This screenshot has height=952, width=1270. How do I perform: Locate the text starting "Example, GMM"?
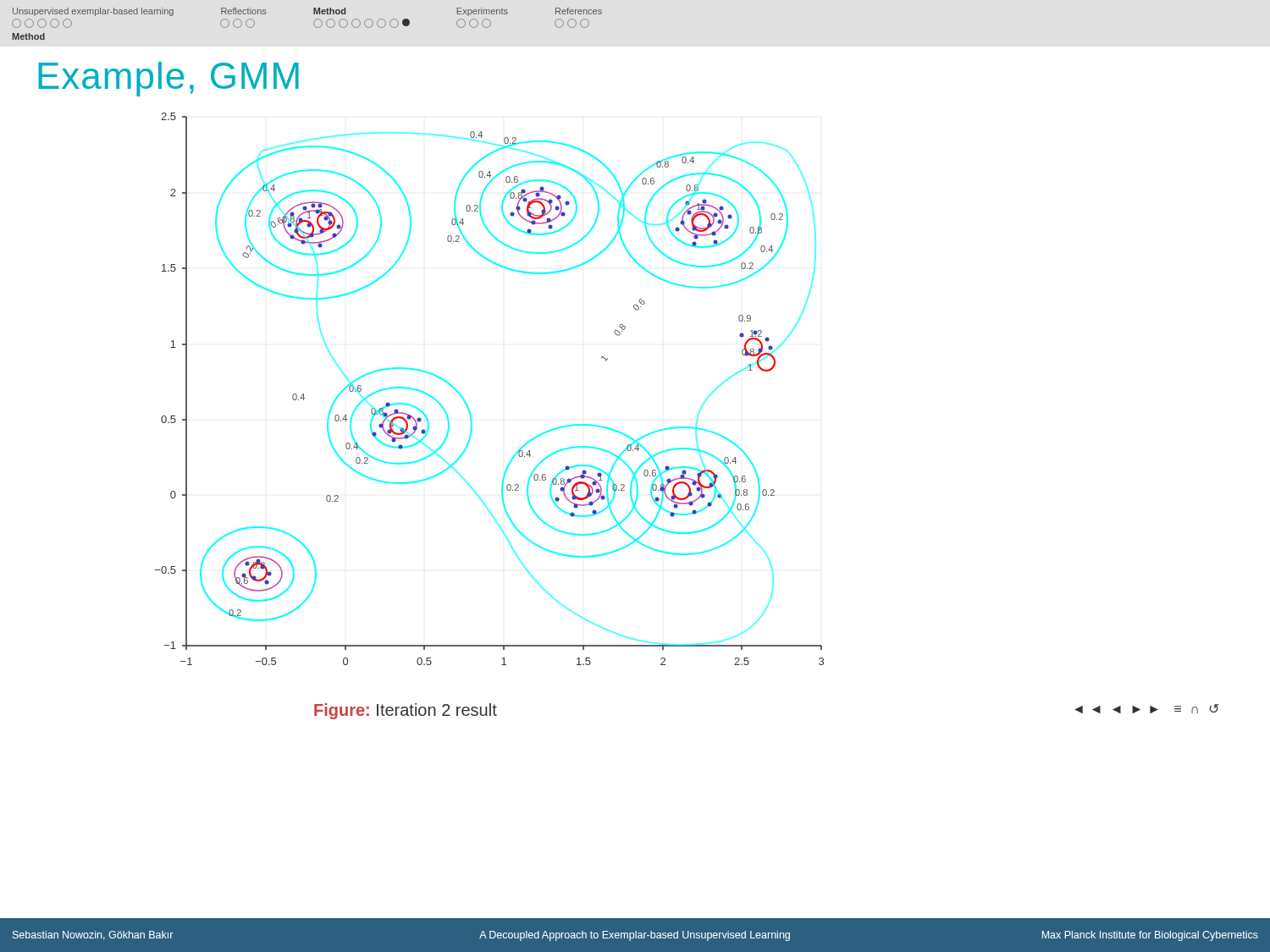coord(169,76)
